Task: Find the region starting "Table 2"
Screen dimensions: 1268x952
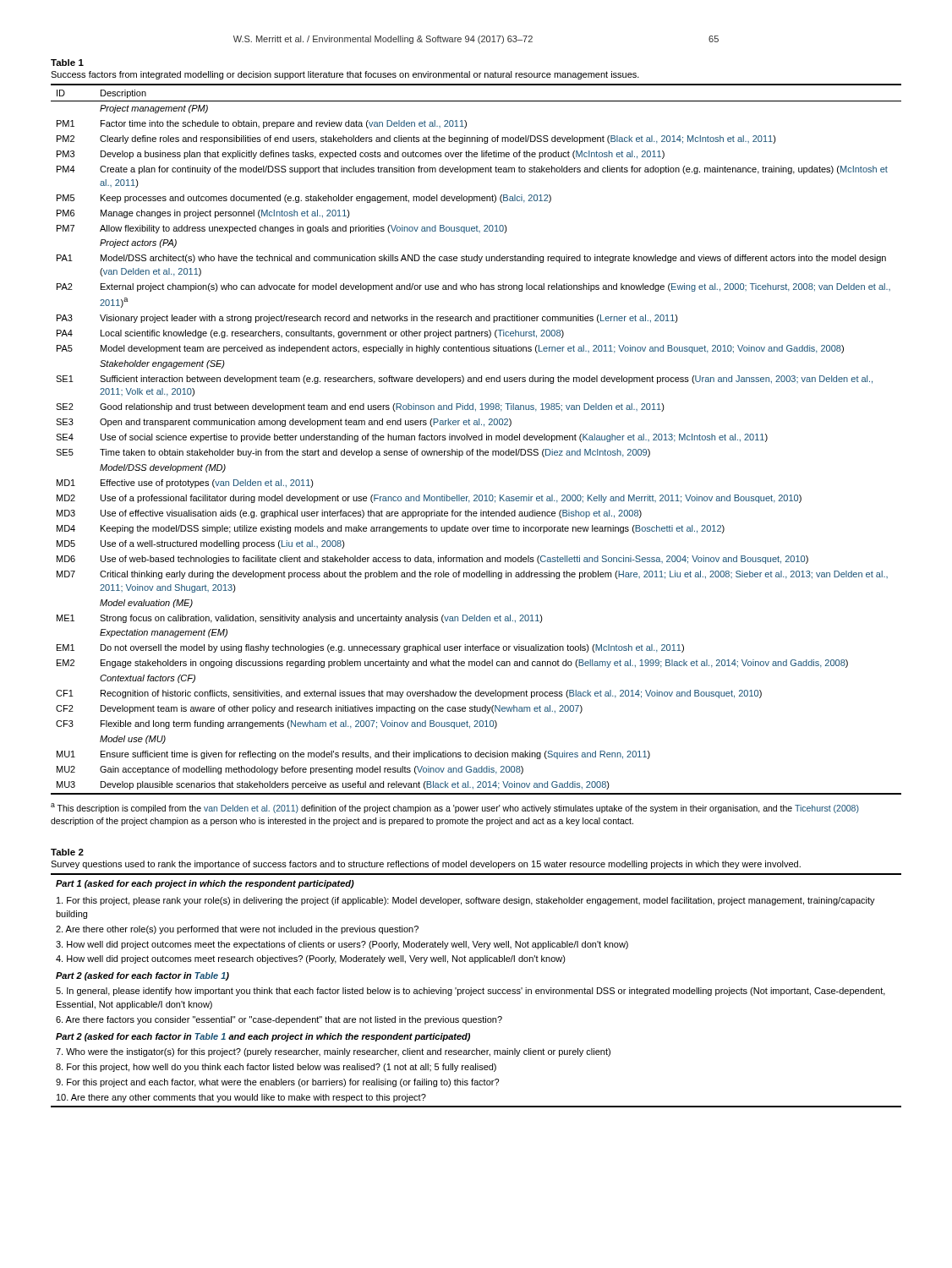Action: tap(67, 852)
